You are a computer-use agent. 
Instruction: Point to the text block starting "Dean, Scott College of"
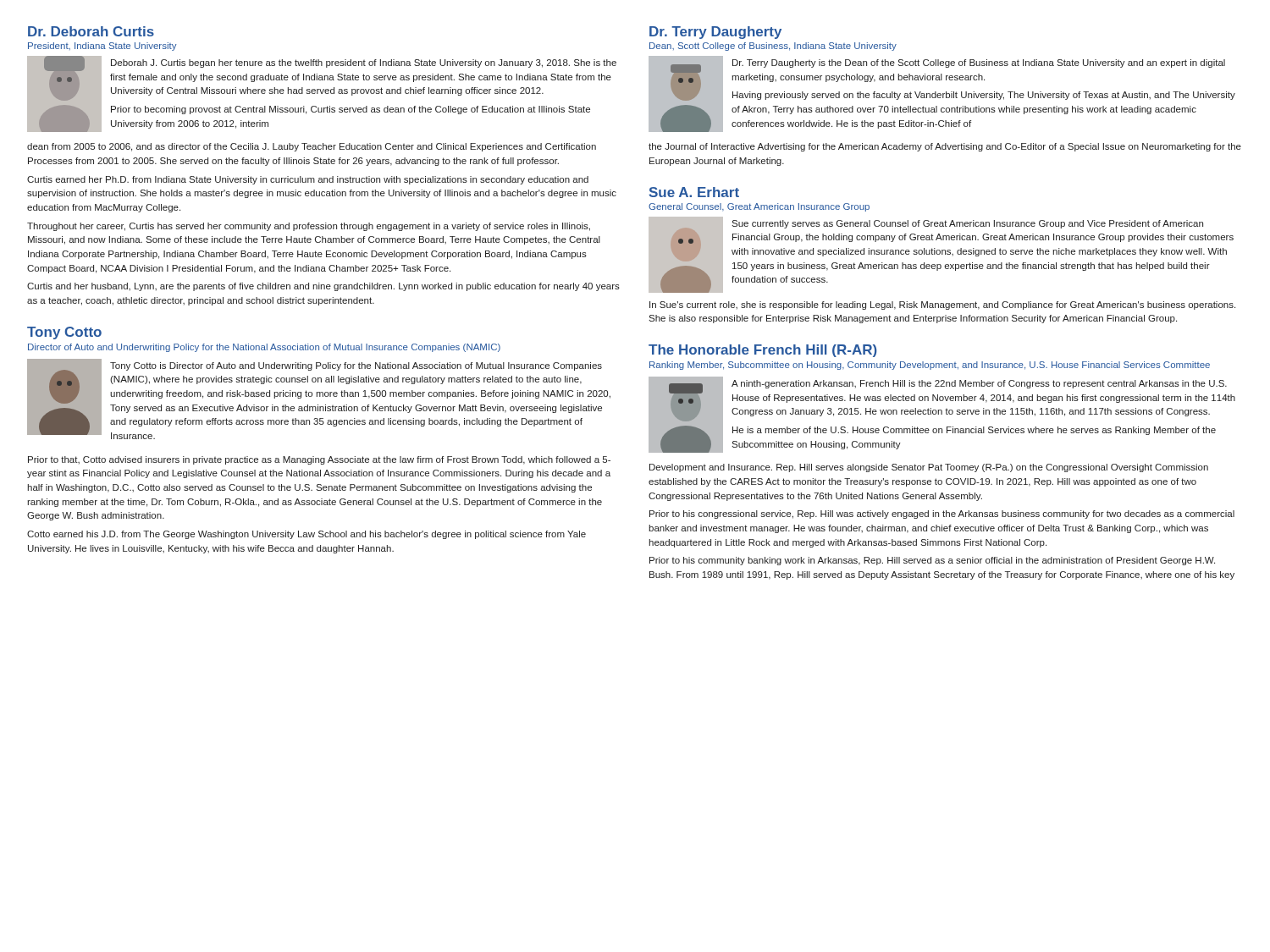(x=773, y=46)
